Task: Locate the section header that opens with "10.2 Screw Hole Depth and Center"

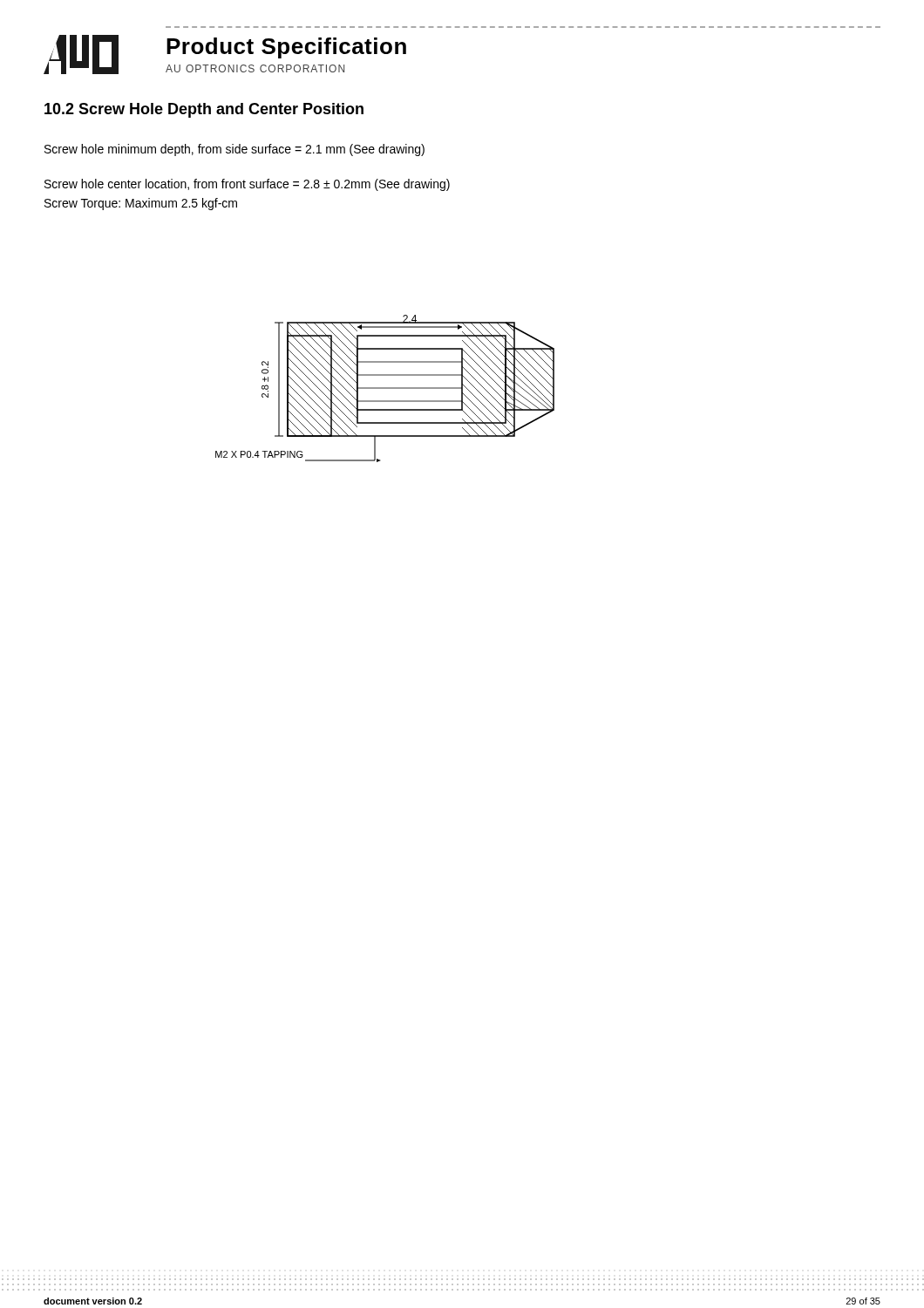Action: pos(204,110)
